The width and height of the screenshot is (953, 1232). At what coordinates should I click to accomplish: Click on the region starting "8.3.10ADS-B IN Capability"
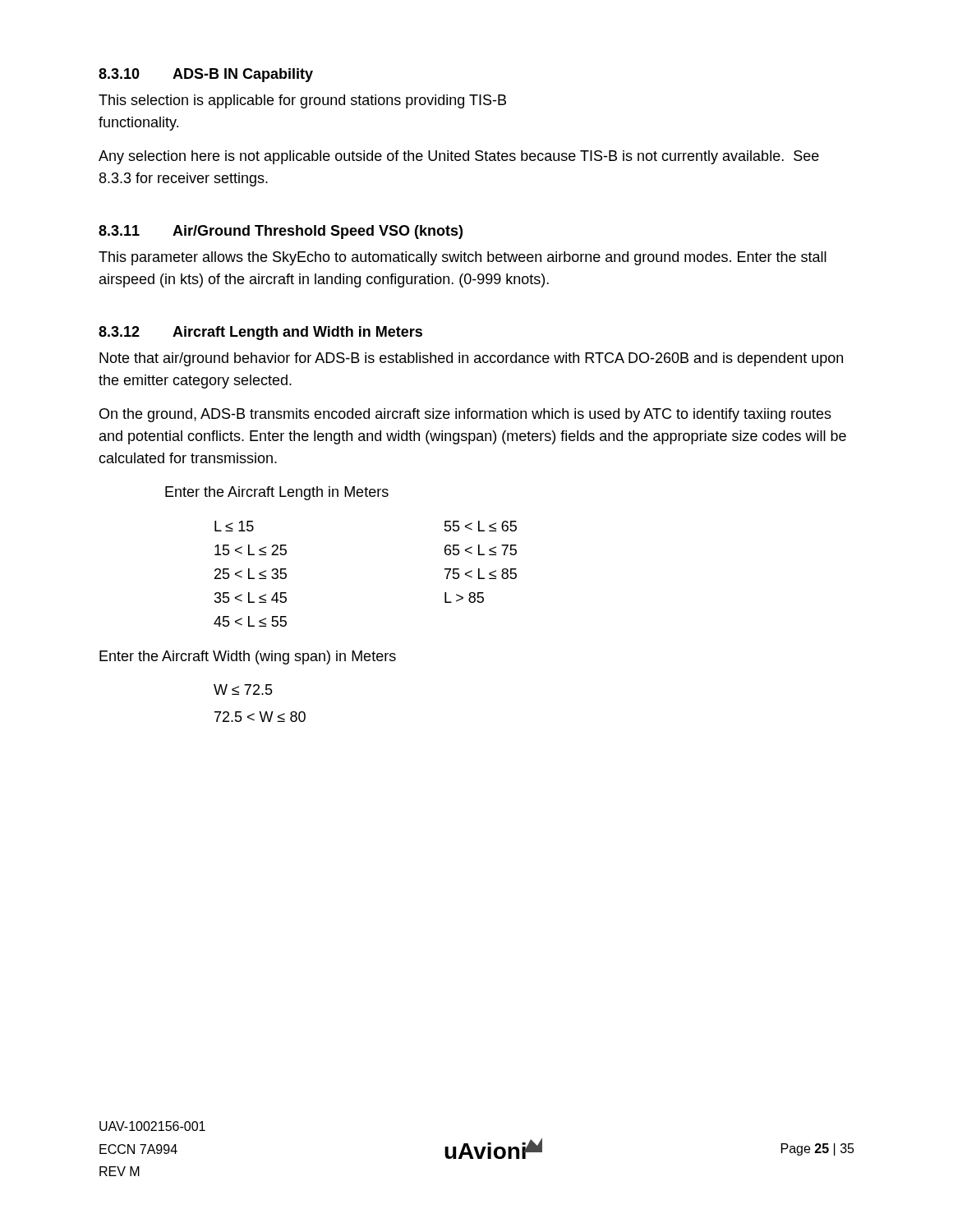[x=206, y=74]
